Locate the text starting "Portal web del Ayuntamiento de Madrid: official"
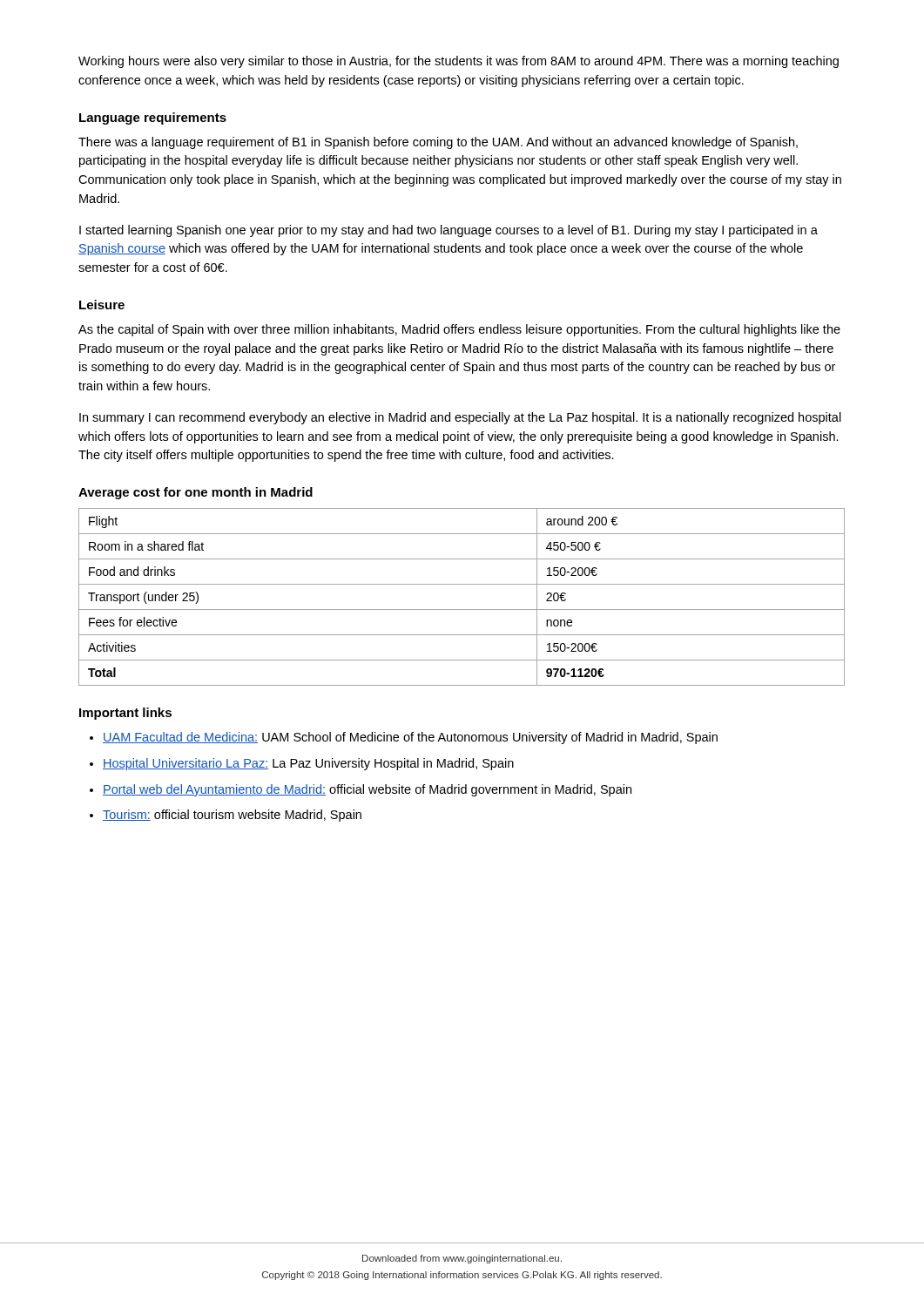The height and width of the screenshot is (1307, 924). [474, 790]
